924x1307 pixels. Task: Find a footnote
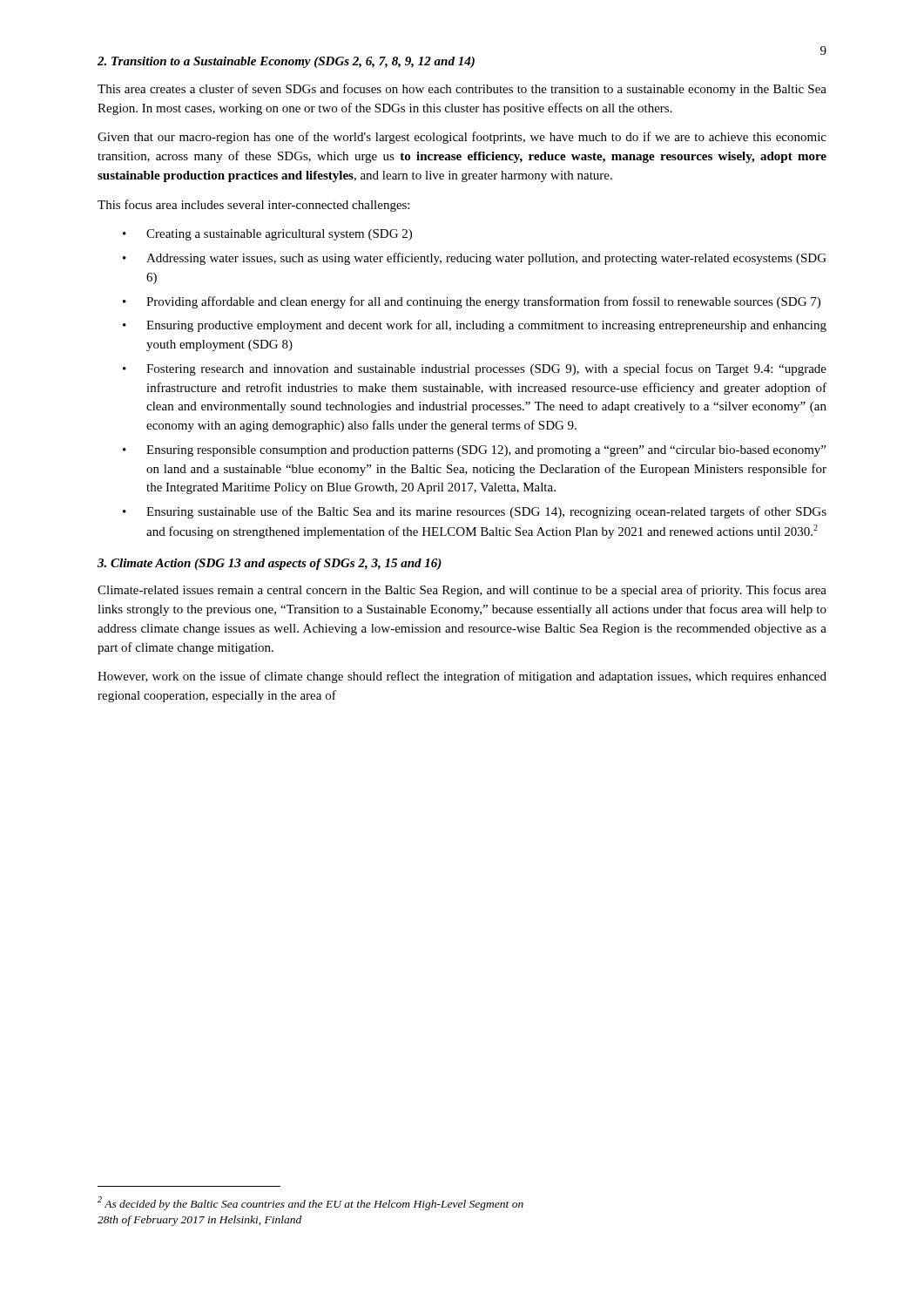tap(311, 1210)
